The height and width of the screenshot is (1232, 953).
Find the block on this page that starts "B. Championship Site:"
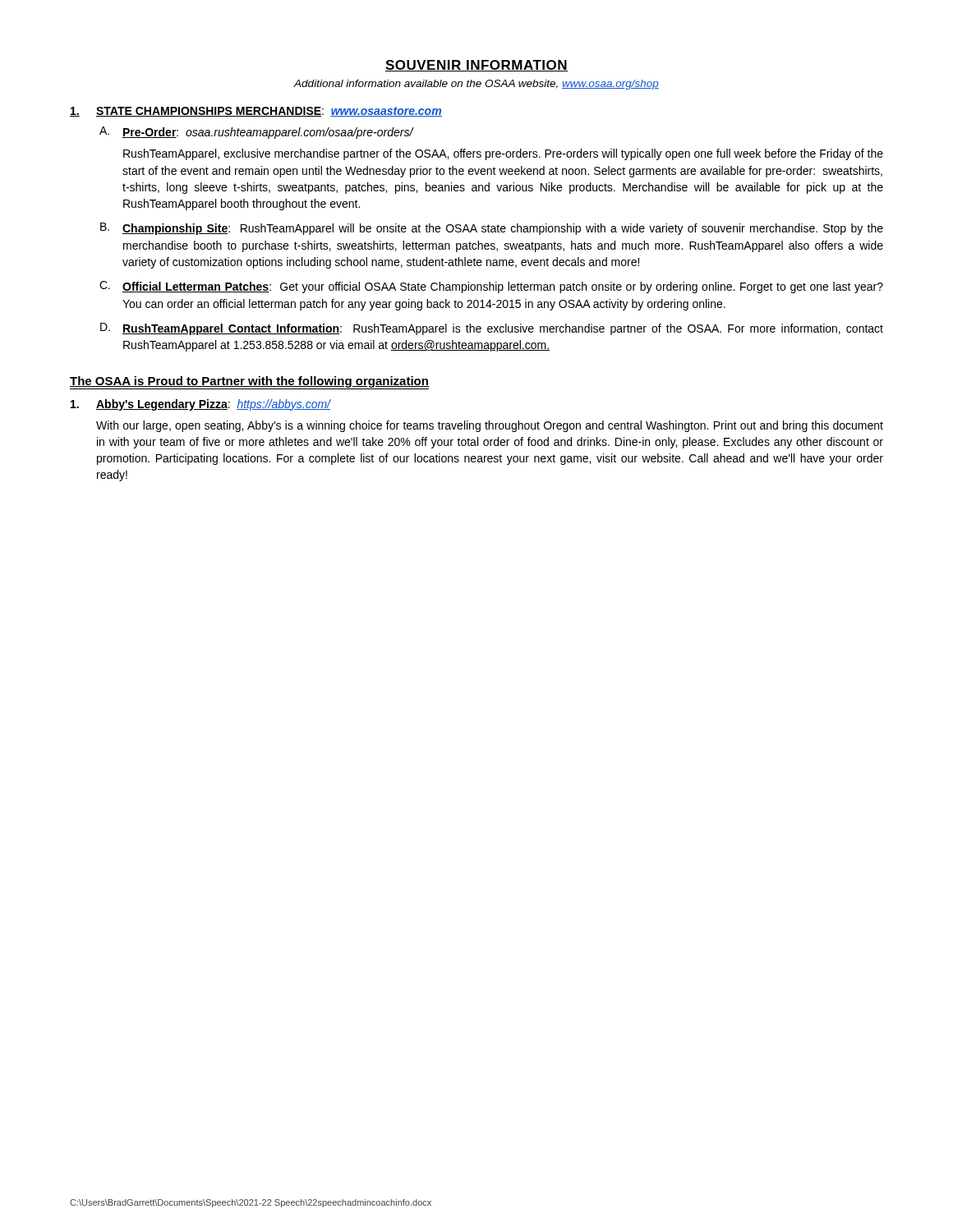491,246
